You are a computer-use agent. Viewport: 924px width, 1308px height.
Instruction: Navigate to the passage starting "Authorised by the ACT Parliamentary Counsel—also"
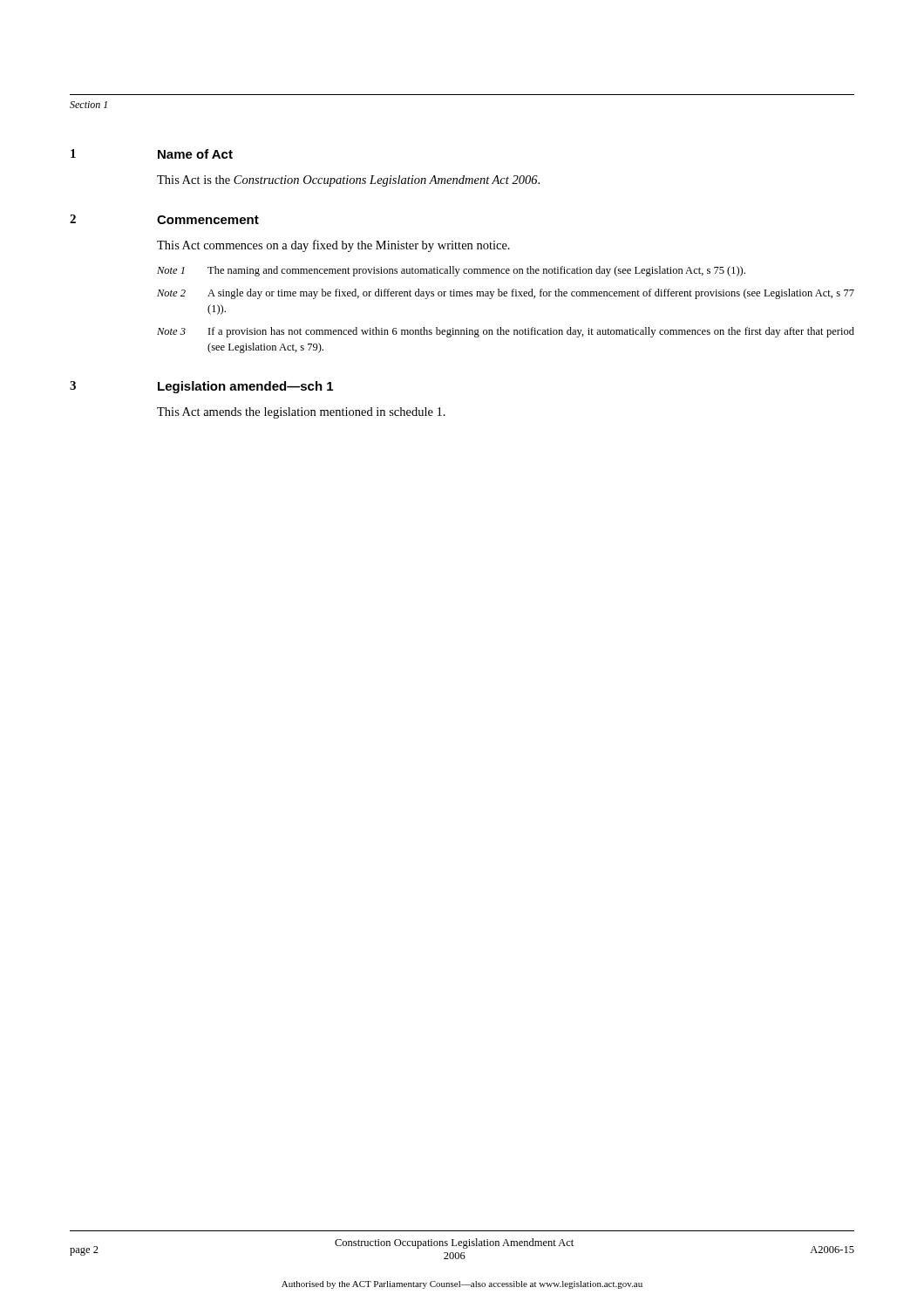point(462,1284)
